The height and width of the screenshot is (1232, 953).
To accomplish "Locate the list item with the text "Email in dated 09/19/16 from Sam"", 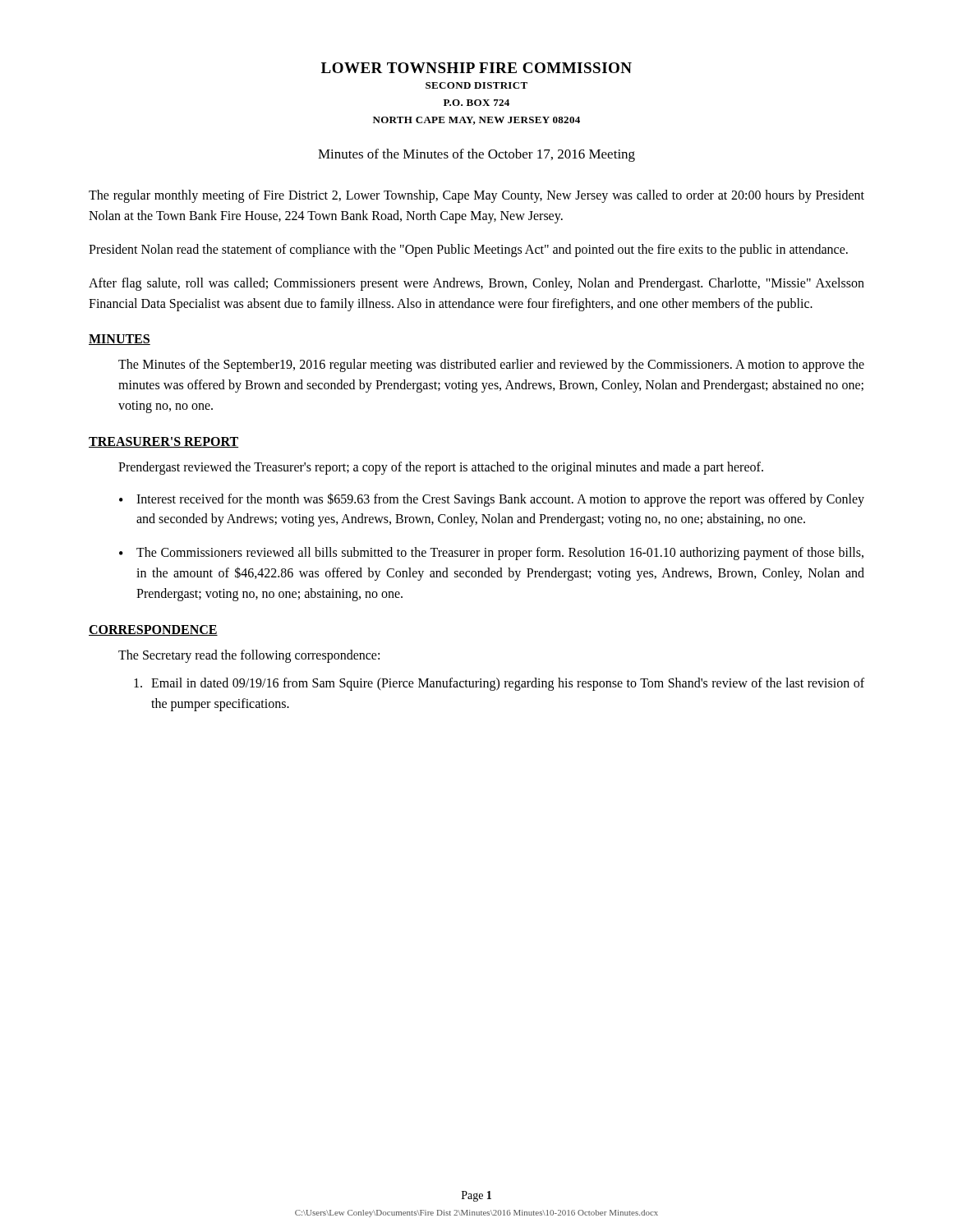I will [499, 694].
